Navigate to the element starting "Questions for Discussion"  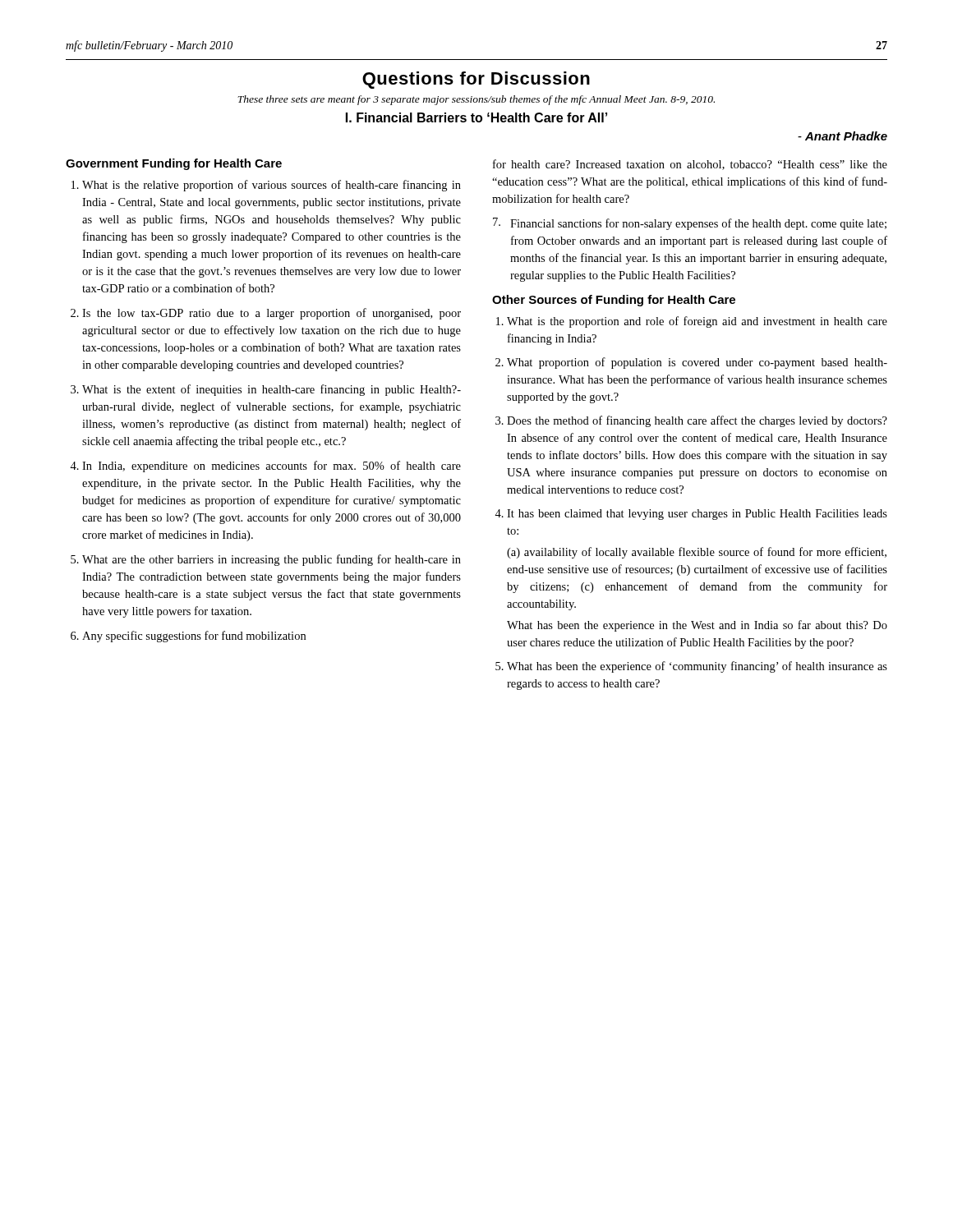(x=476, y=78)
